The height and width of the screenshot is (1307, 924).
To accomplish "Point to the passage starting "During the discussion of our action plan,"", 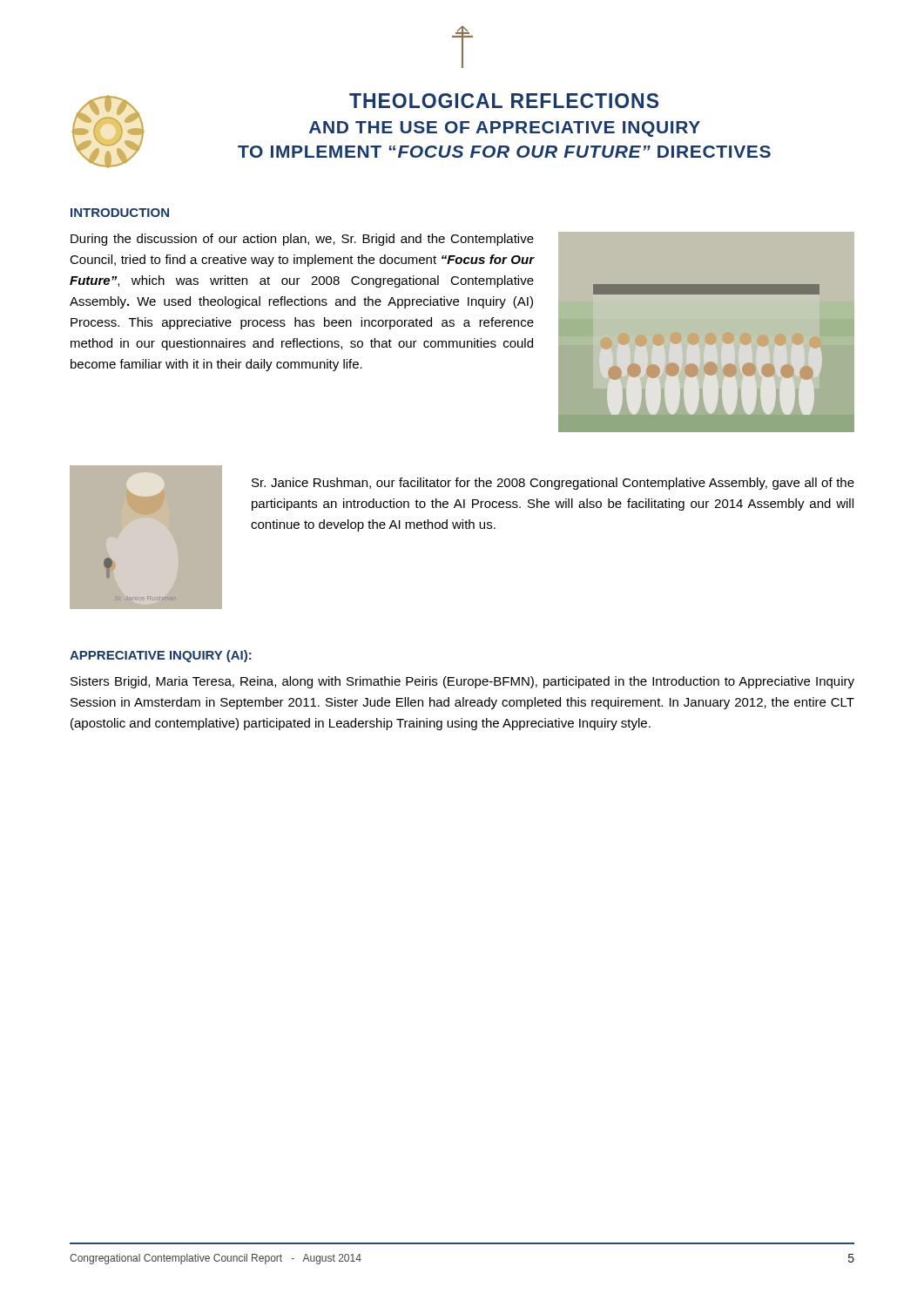I will (x=302, y=301).
